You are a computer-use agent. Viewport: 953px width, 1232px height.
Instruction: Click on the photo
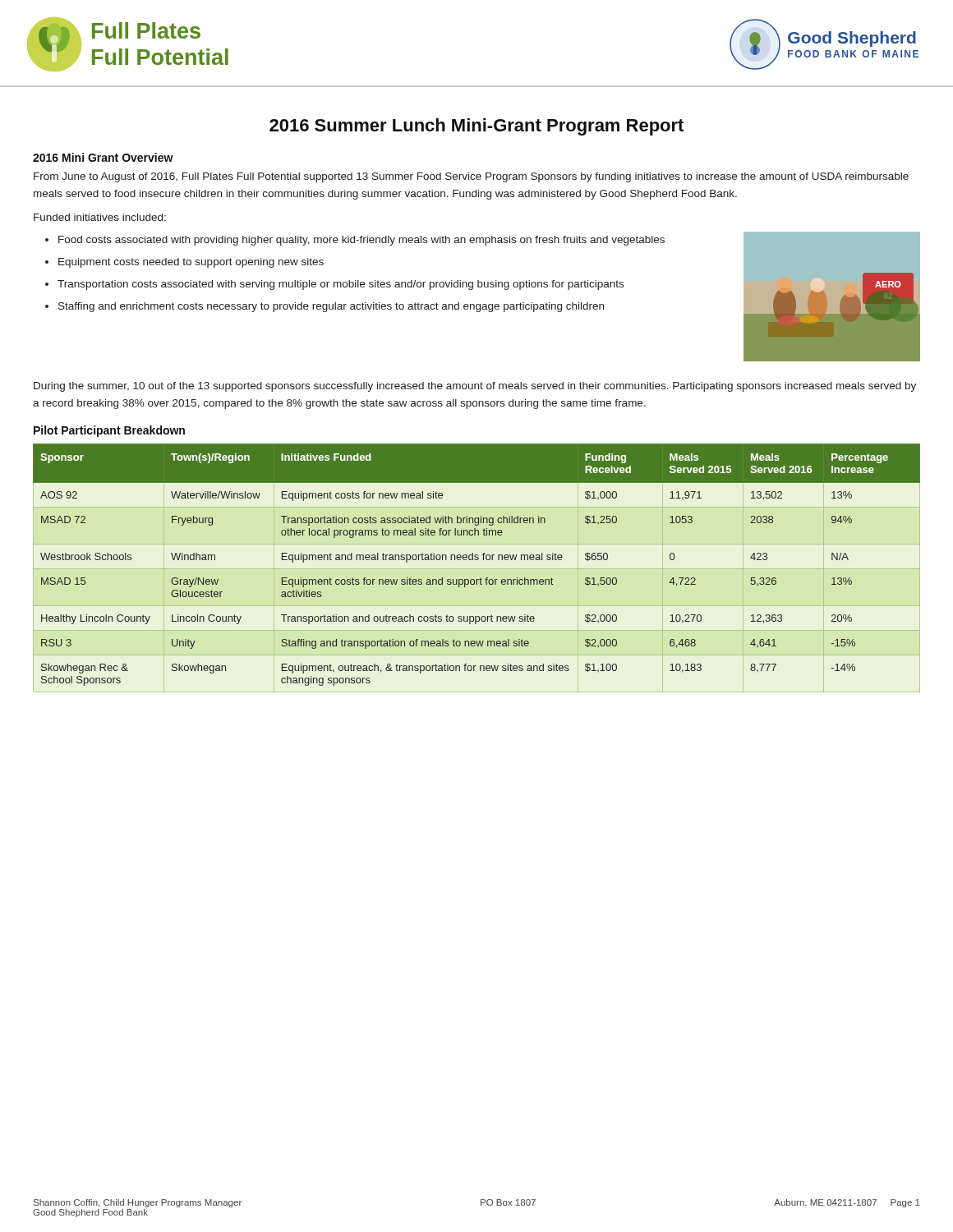pyautogui.click(x=832, y=296)
